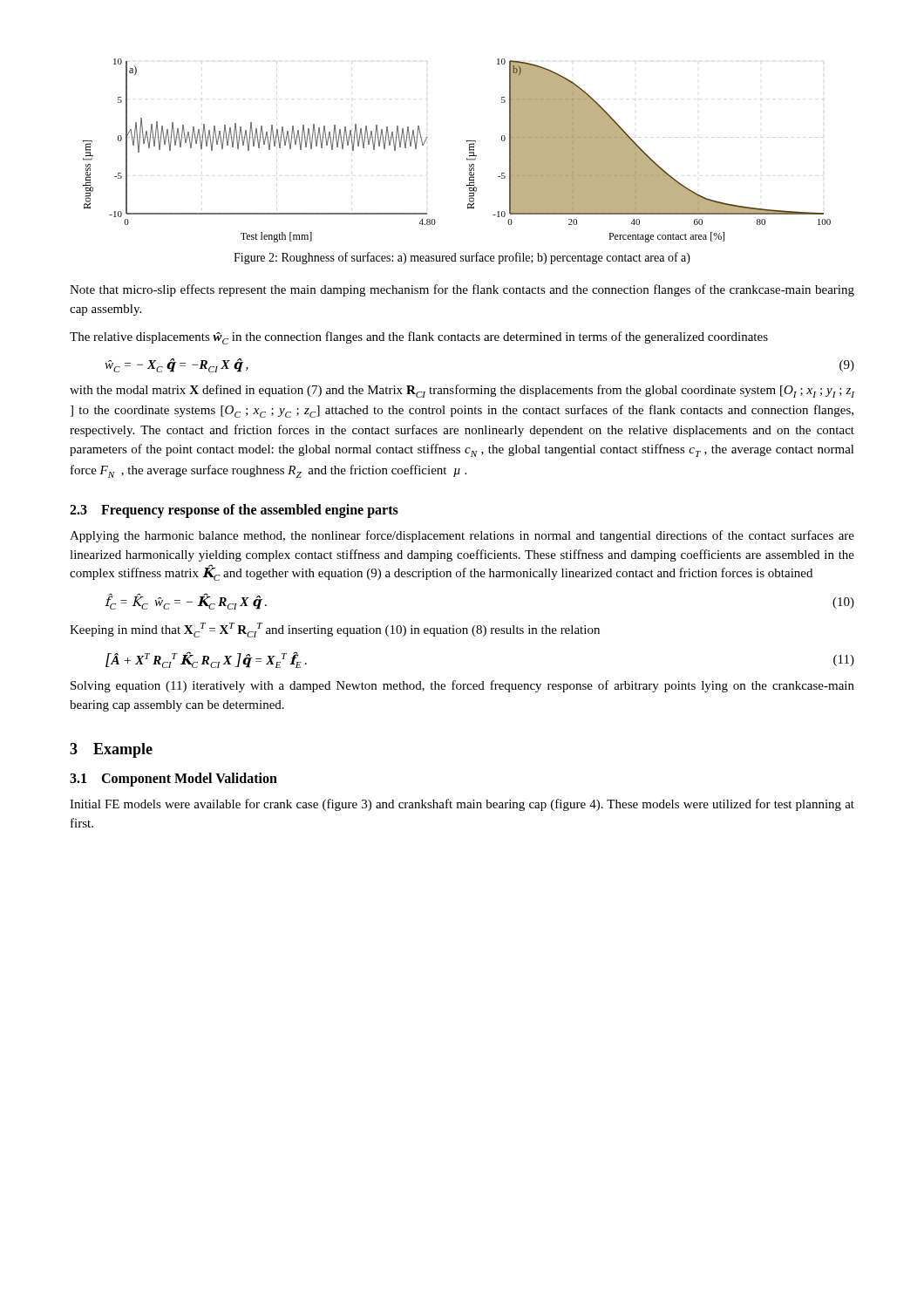
Task: Locate the text block containing "with the modal"
Action: point(462,431)
